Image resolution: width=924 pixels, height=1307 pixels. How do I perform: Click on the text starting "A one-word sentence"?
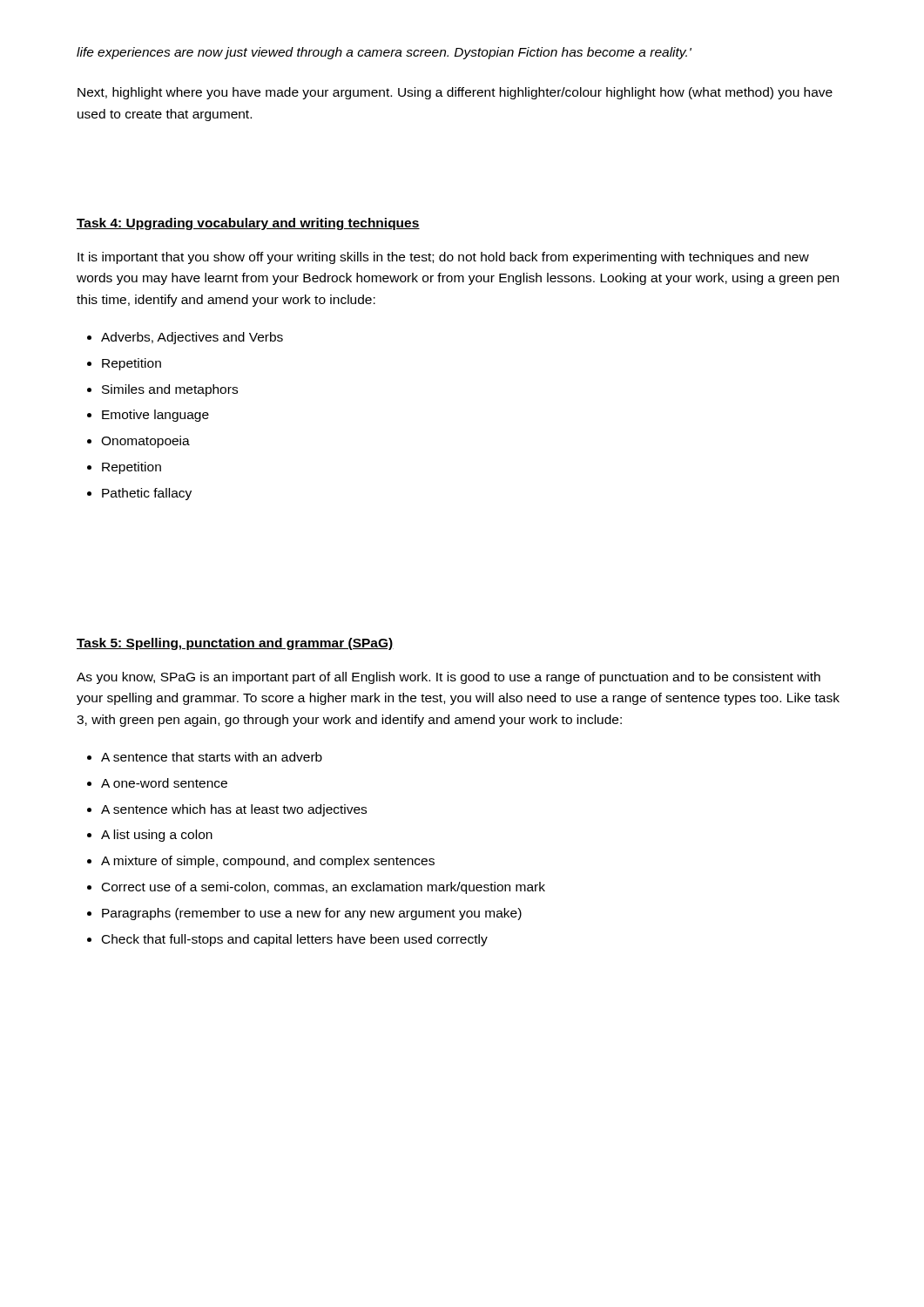point(164,783)
